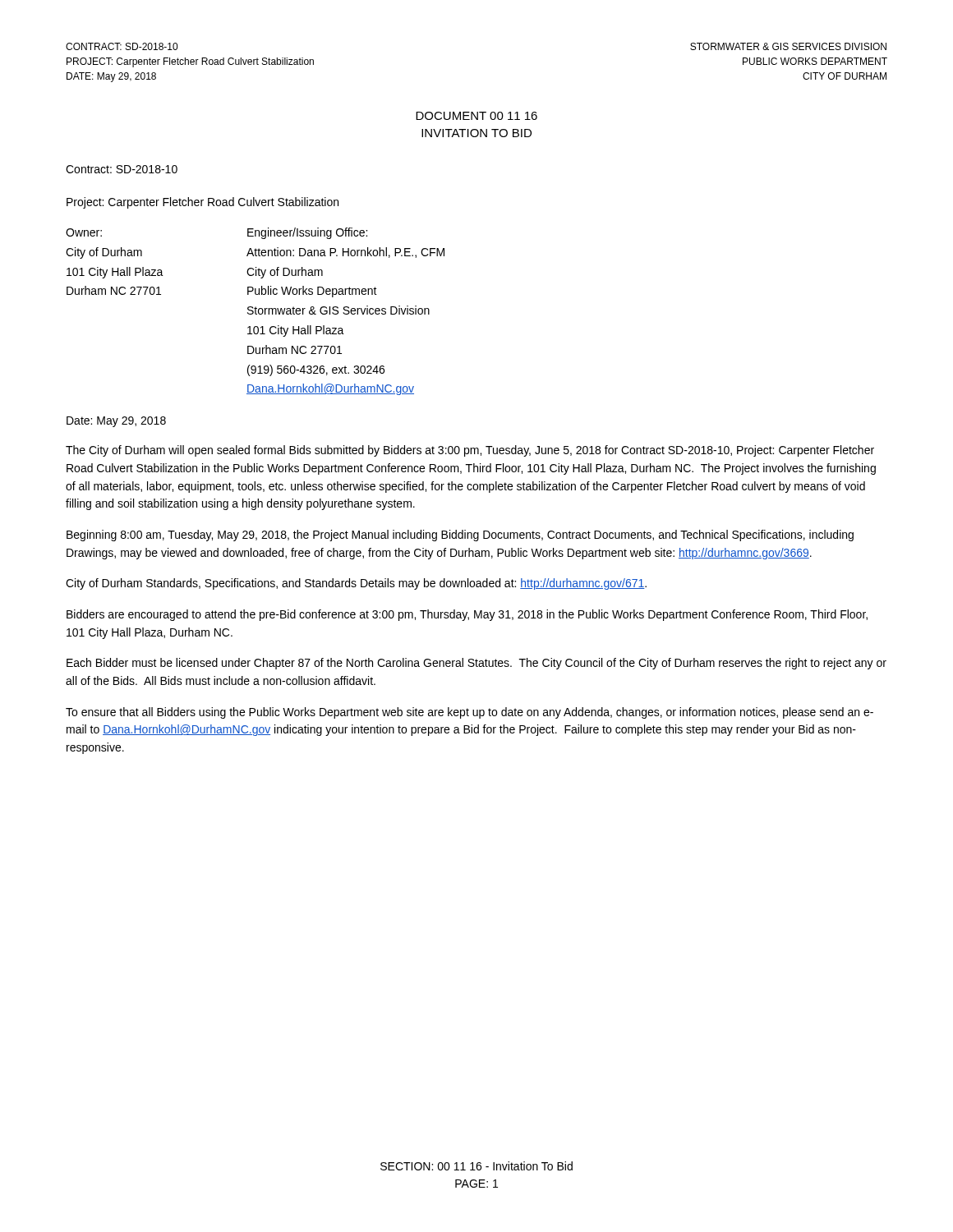Locate the text block that says "Project: Carpenter Fletcher"

(203, 202)
